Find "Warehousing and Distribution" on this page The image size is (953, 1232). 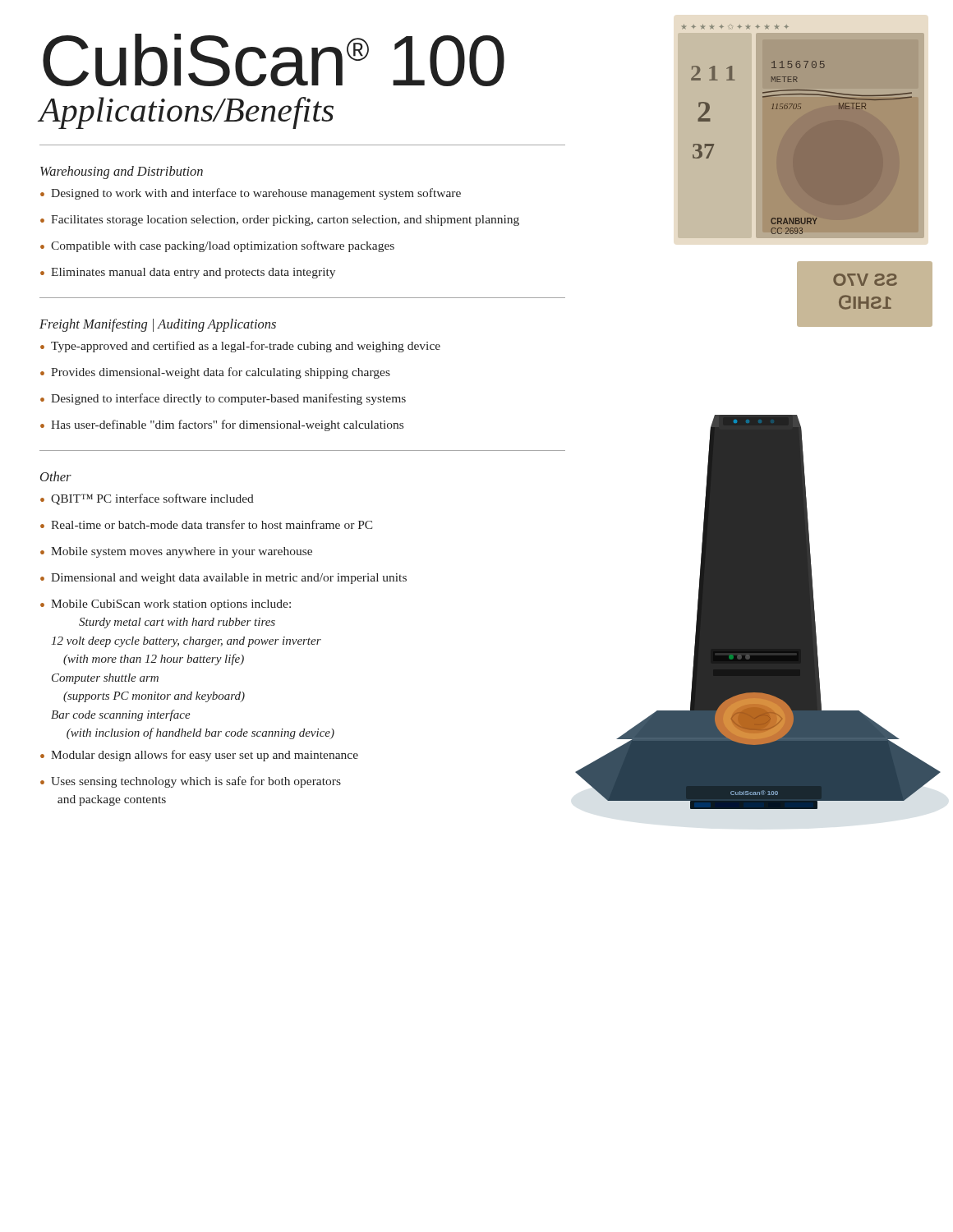pyautogui.click(x=121, y=171)
